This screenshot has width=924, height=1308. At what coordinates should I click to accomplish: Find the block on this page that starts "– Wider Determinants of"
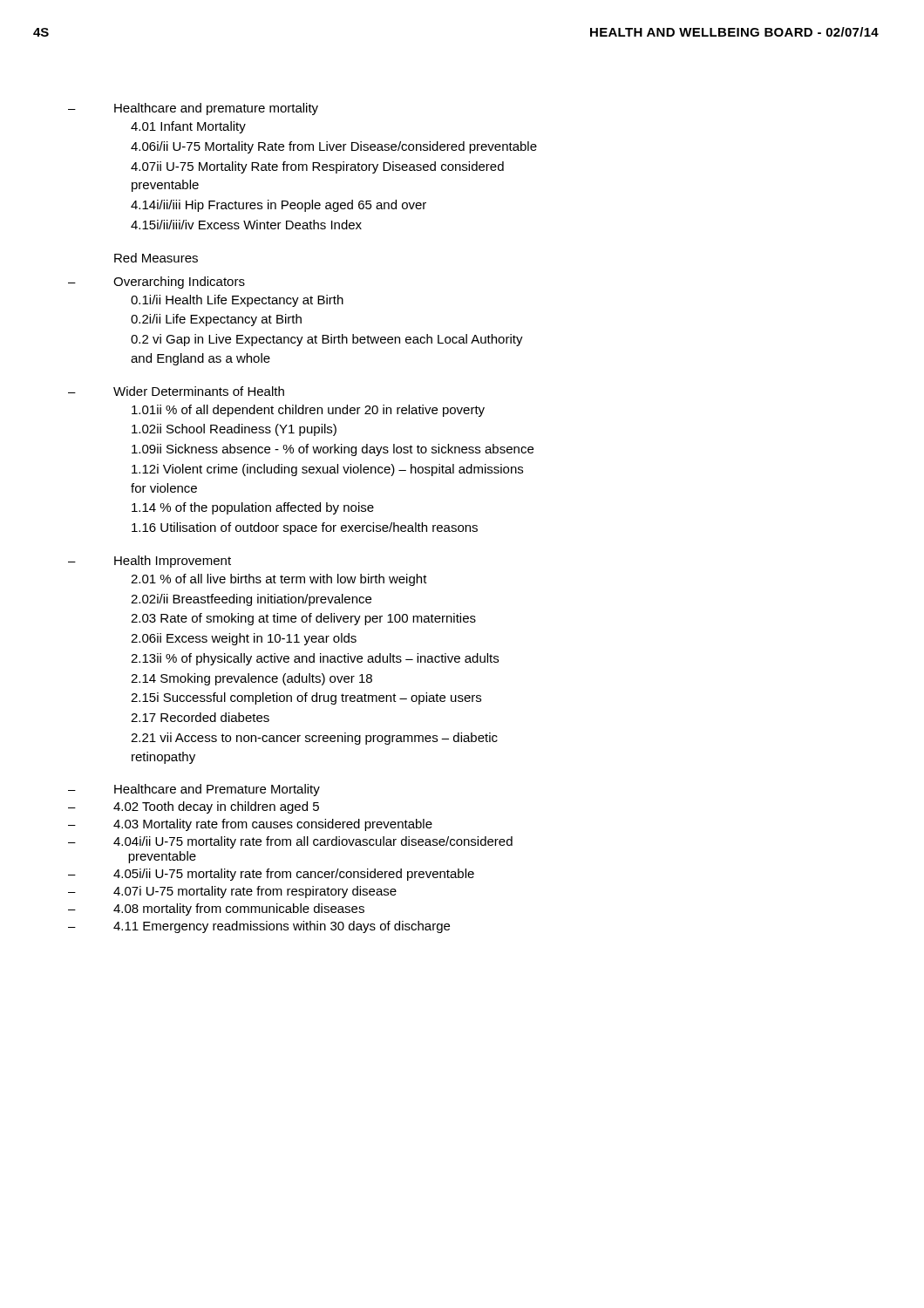click(x=484, y=460)
